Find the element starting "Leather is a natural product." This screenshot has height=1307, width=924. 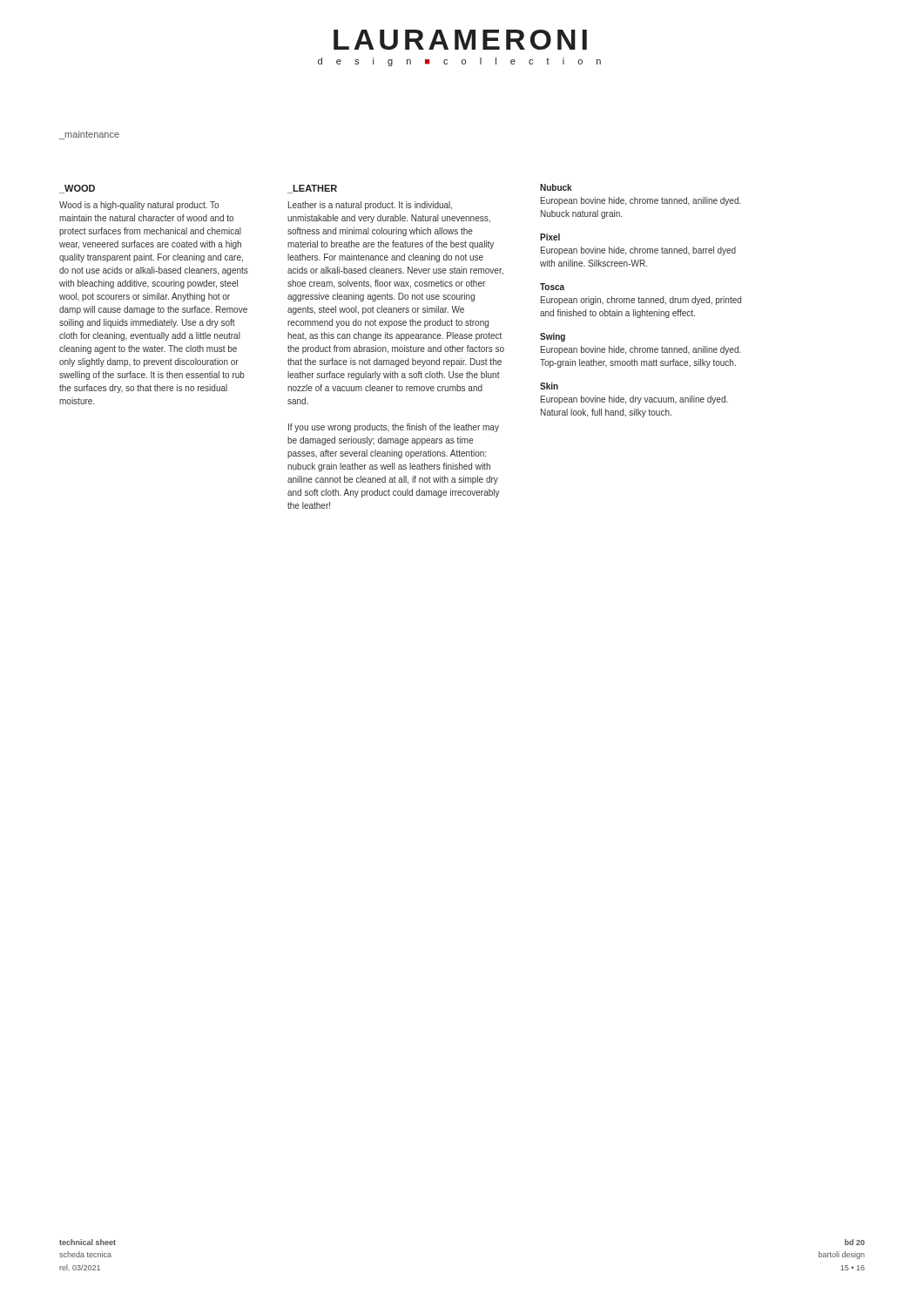click(x=396, y=356)
